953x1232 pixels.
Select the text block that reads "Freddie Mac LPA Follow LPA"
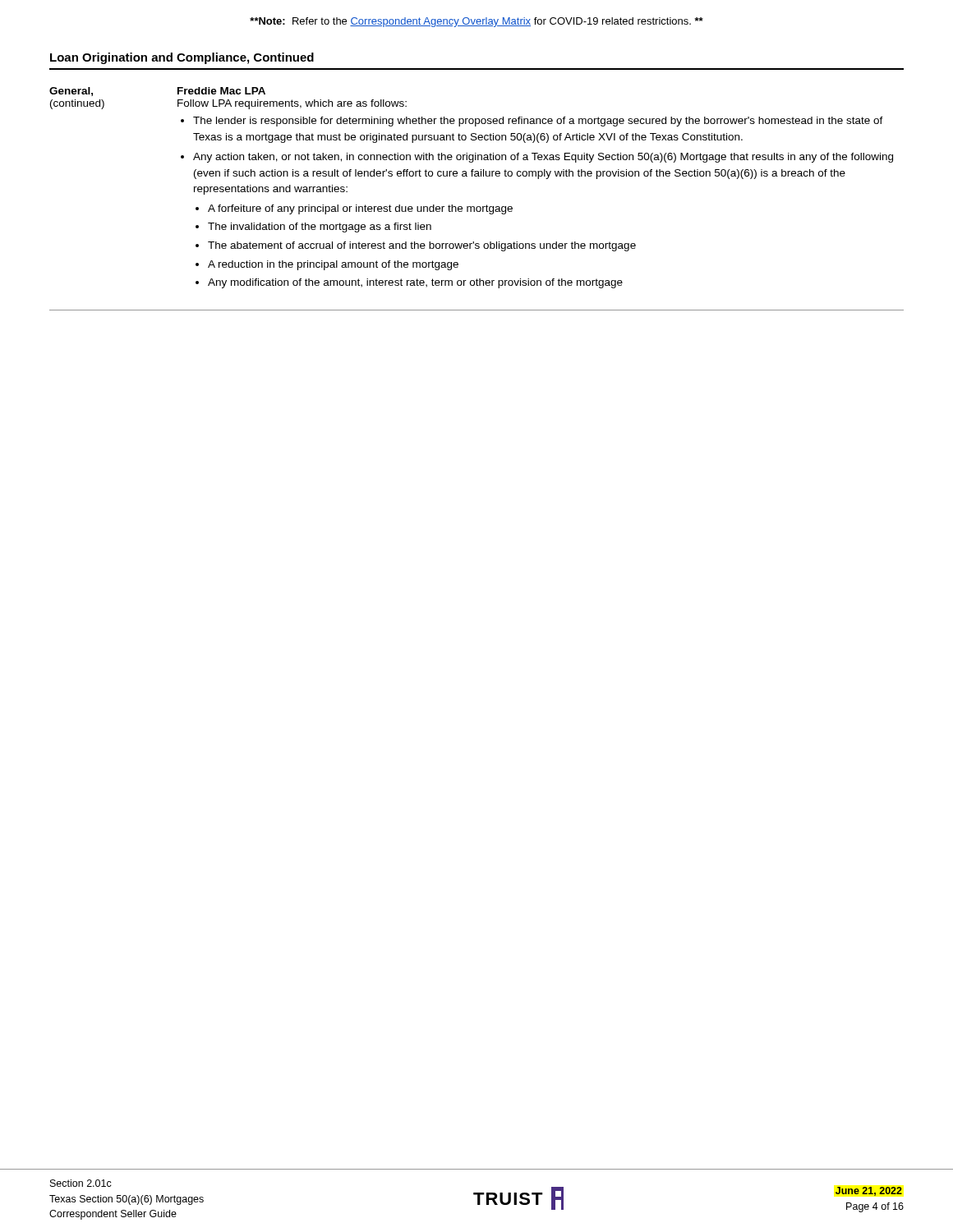(x=292, y=97)
